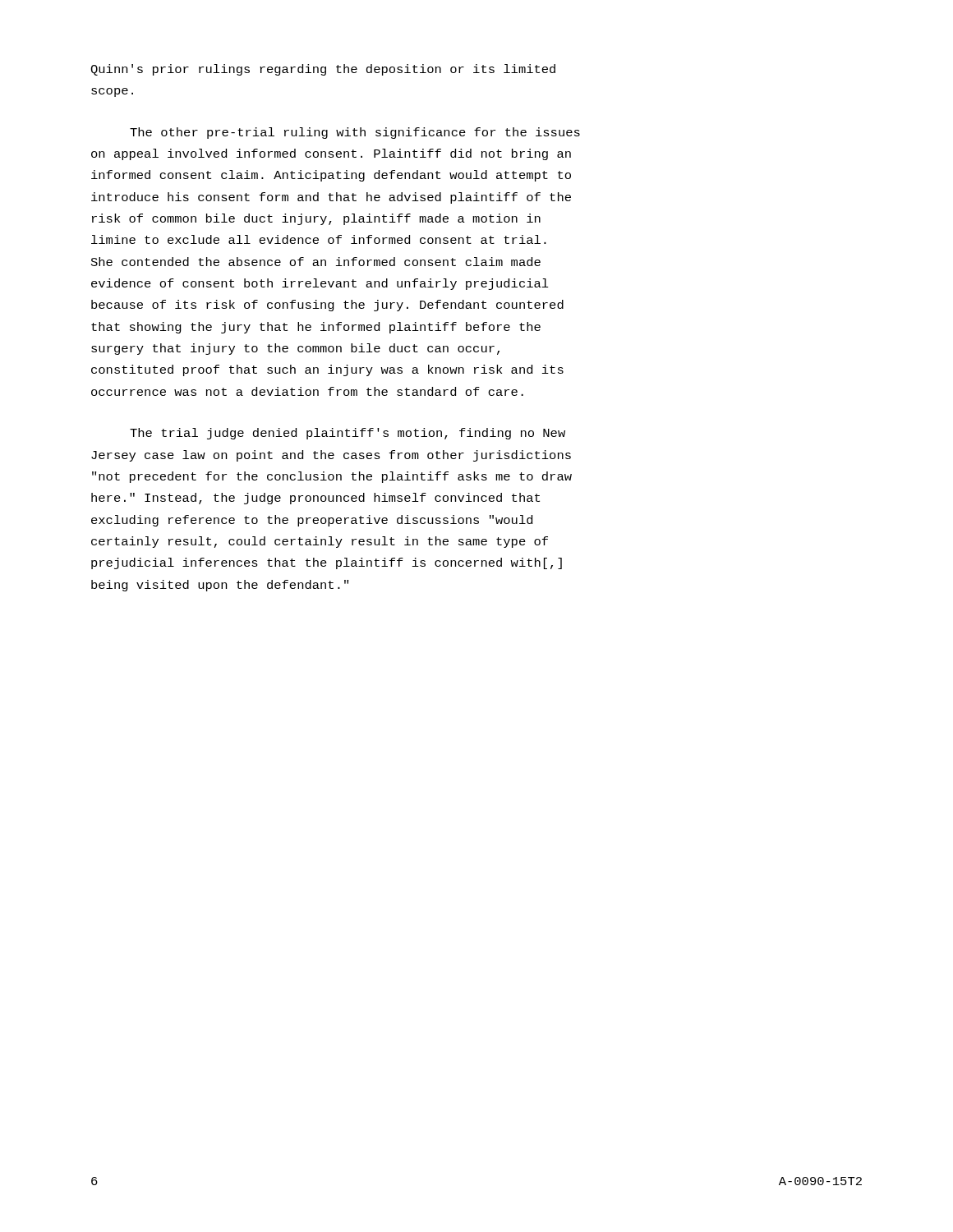Click on the passage starting "The trial judge denied plaintiff's motion,"
This screenshot has height=1232, width=953.
(476, 510)
